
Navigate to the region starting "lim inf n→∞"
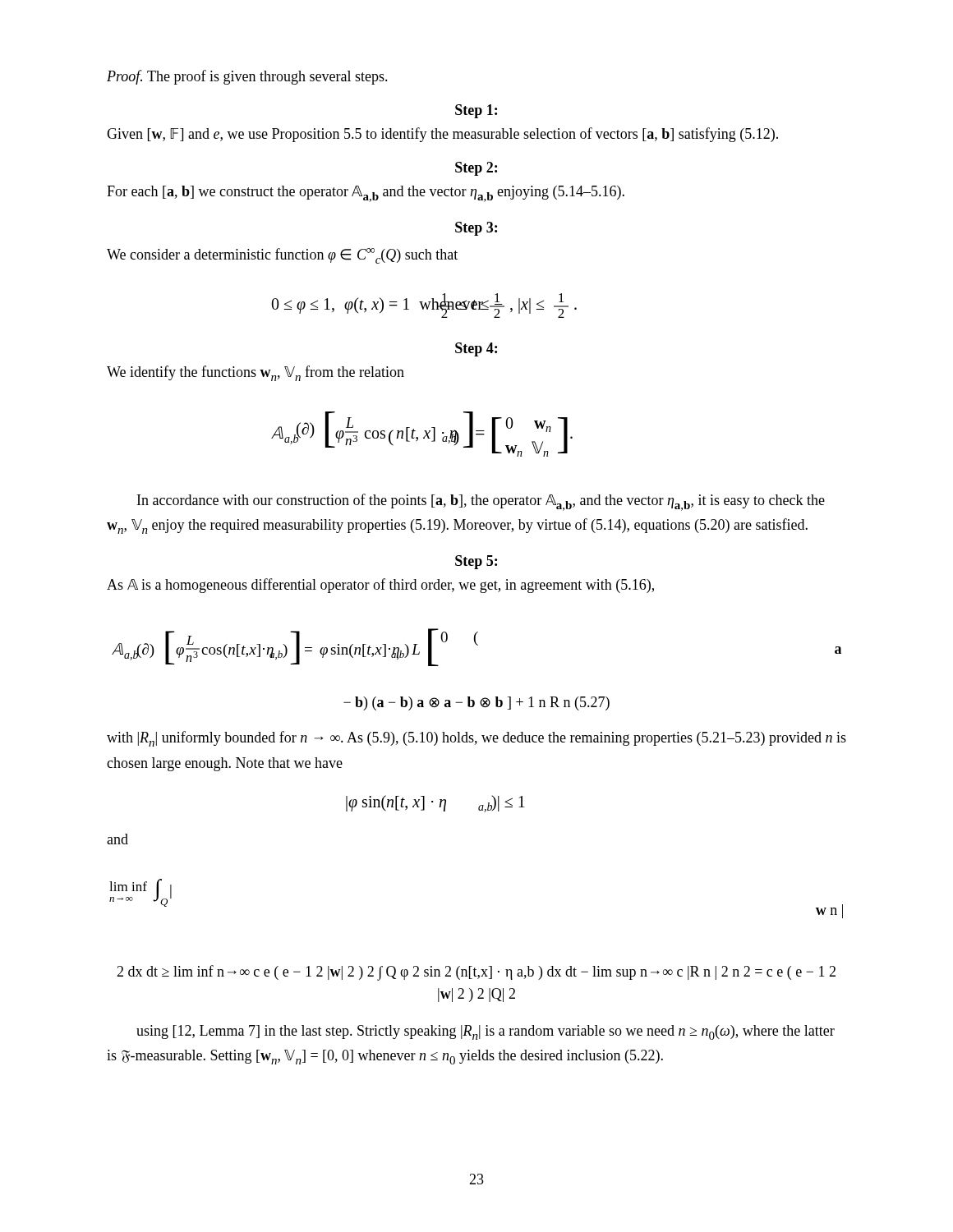(x=126, y=898)
